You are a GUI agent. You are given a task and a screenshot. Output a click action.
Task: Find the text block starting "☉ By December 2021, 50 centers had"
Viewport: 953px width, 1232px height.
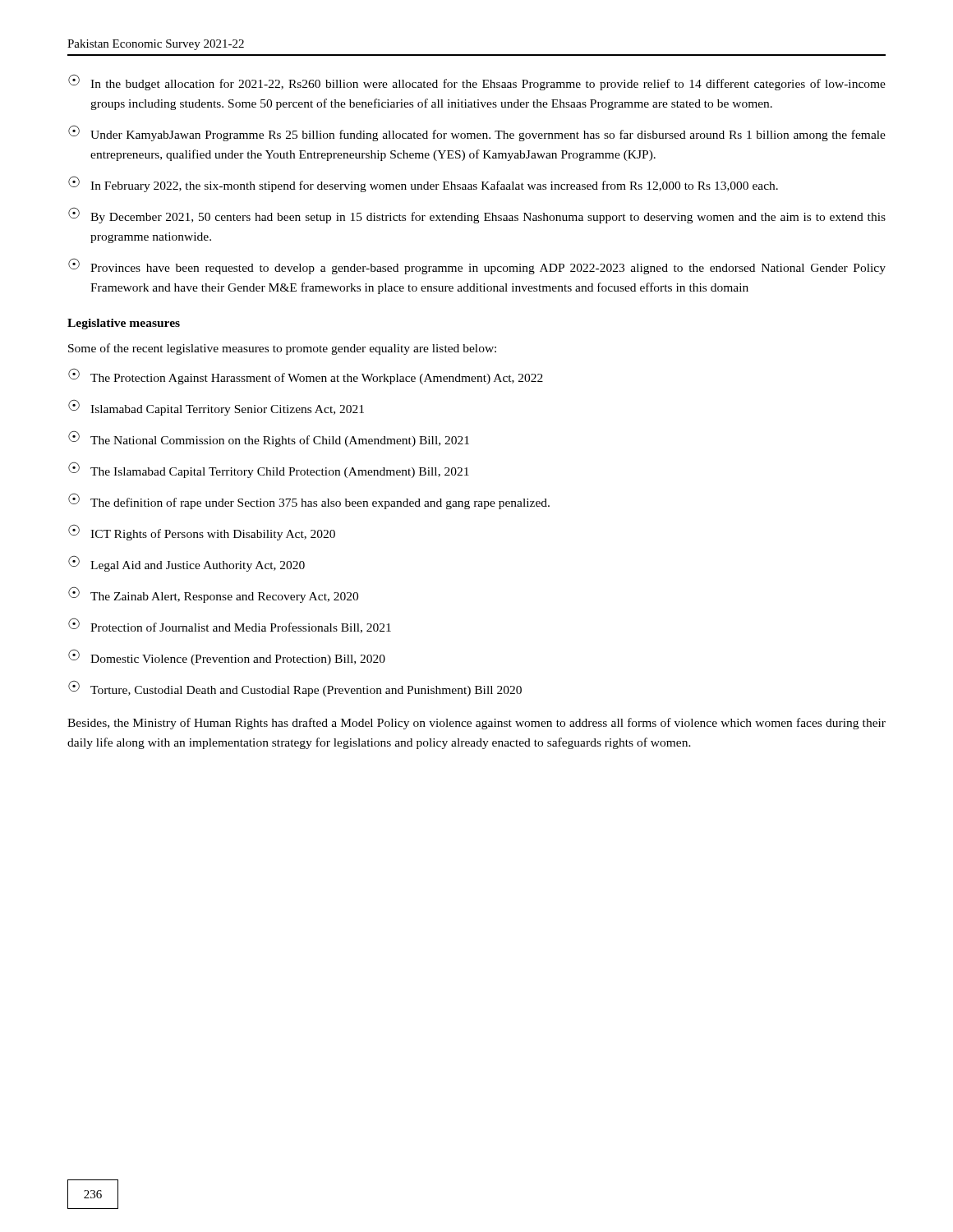[x=476, y=227]
